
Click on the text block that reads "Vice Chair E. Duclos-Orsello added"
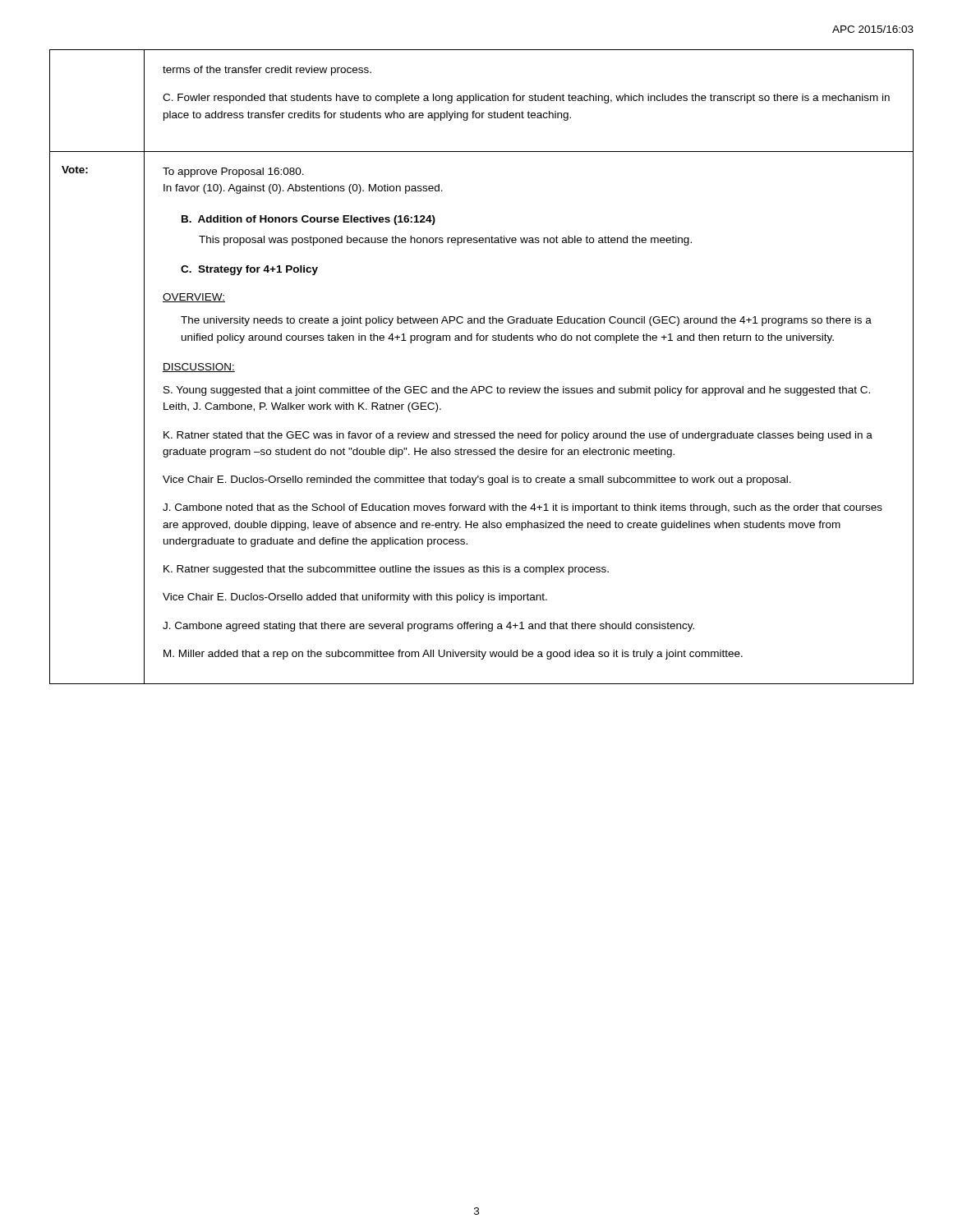355,597
